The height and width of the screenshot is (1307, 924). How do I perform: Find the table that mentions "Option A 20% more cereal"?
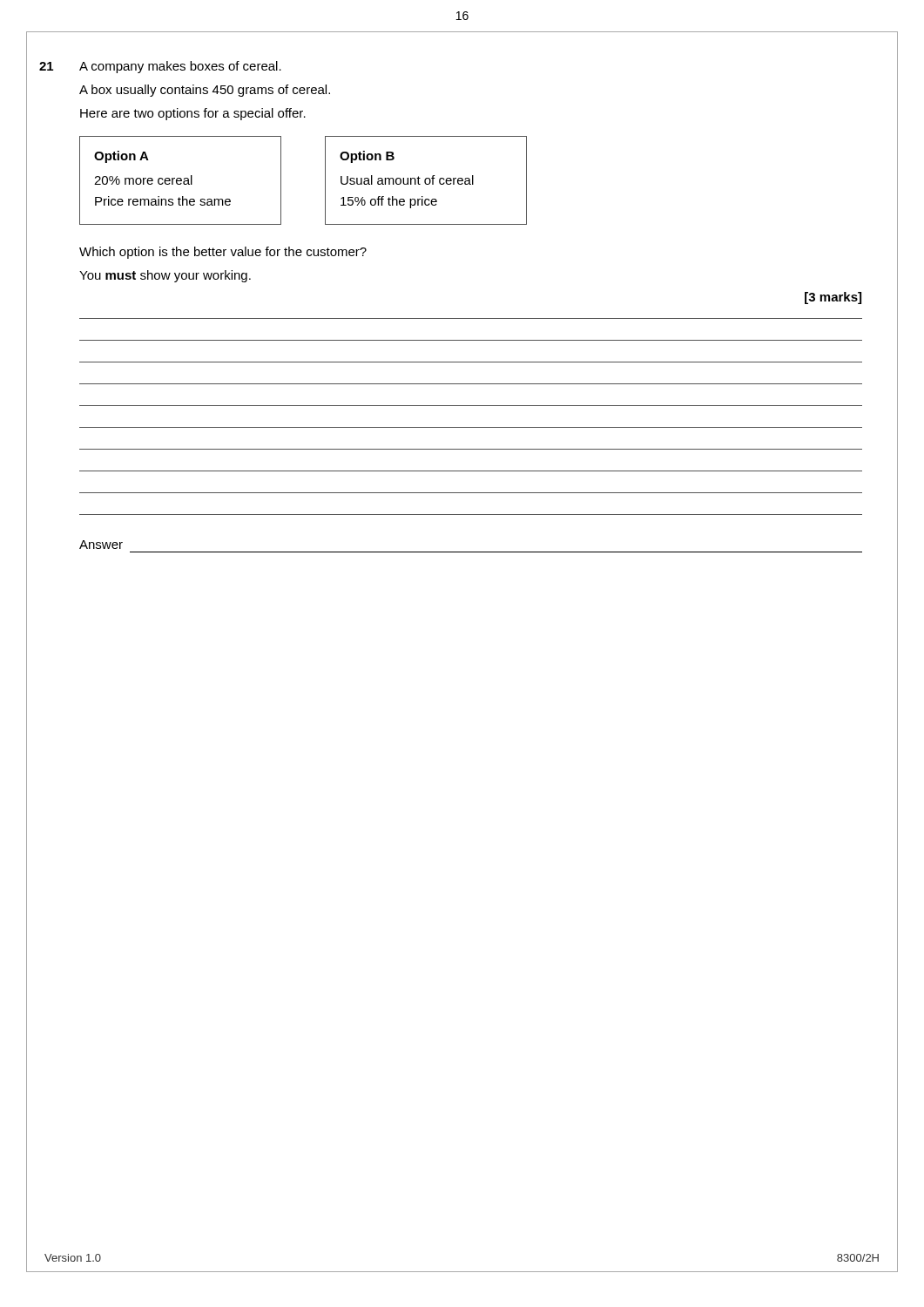coord(471,180)
